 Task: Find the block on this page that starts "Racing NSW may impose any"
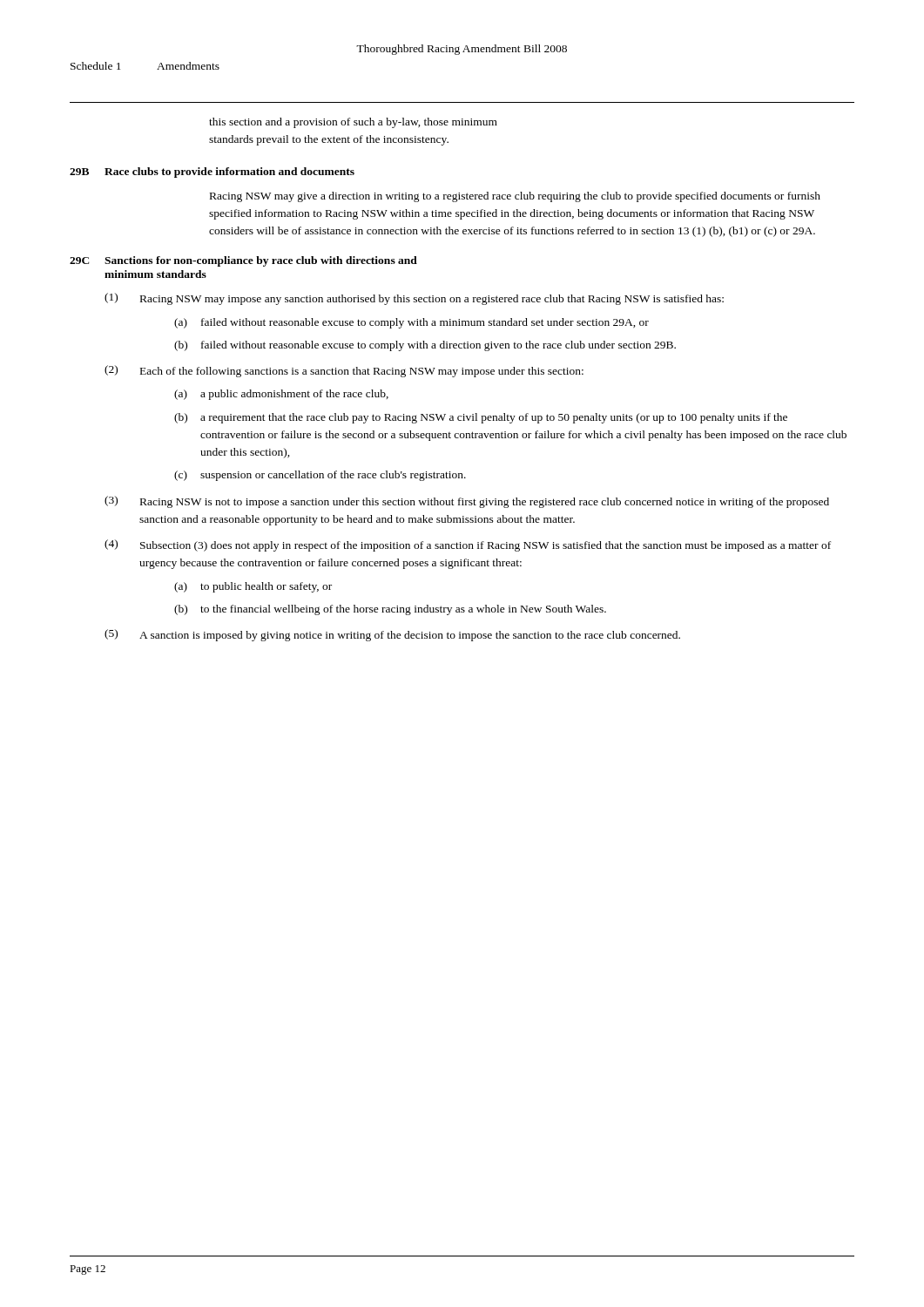click(497, 323)
